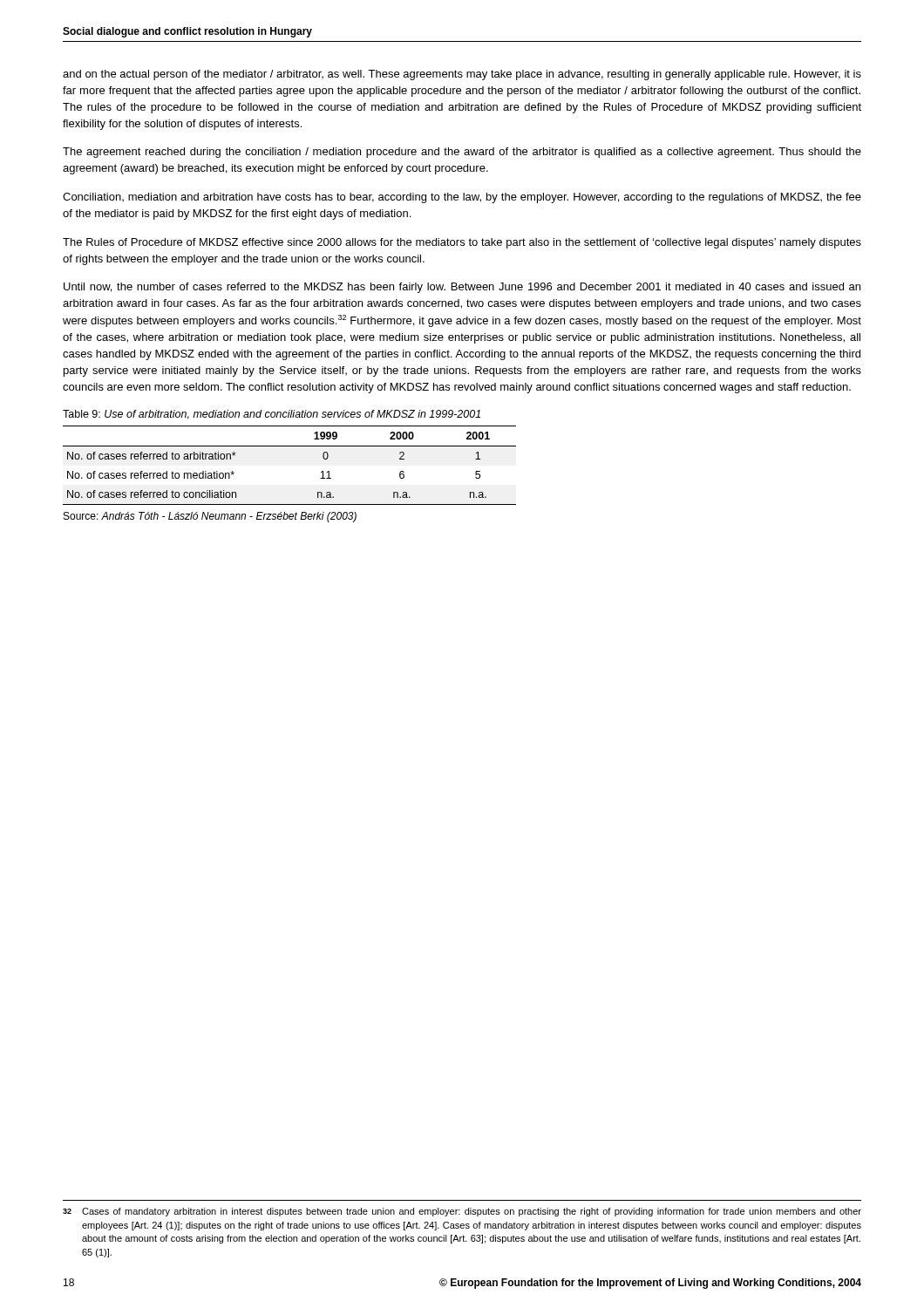Select the text block that says "The agreement reached during the conciliation / mediation"
The width and height of the screenshot is (924, 1308).
tap(462, 160)
